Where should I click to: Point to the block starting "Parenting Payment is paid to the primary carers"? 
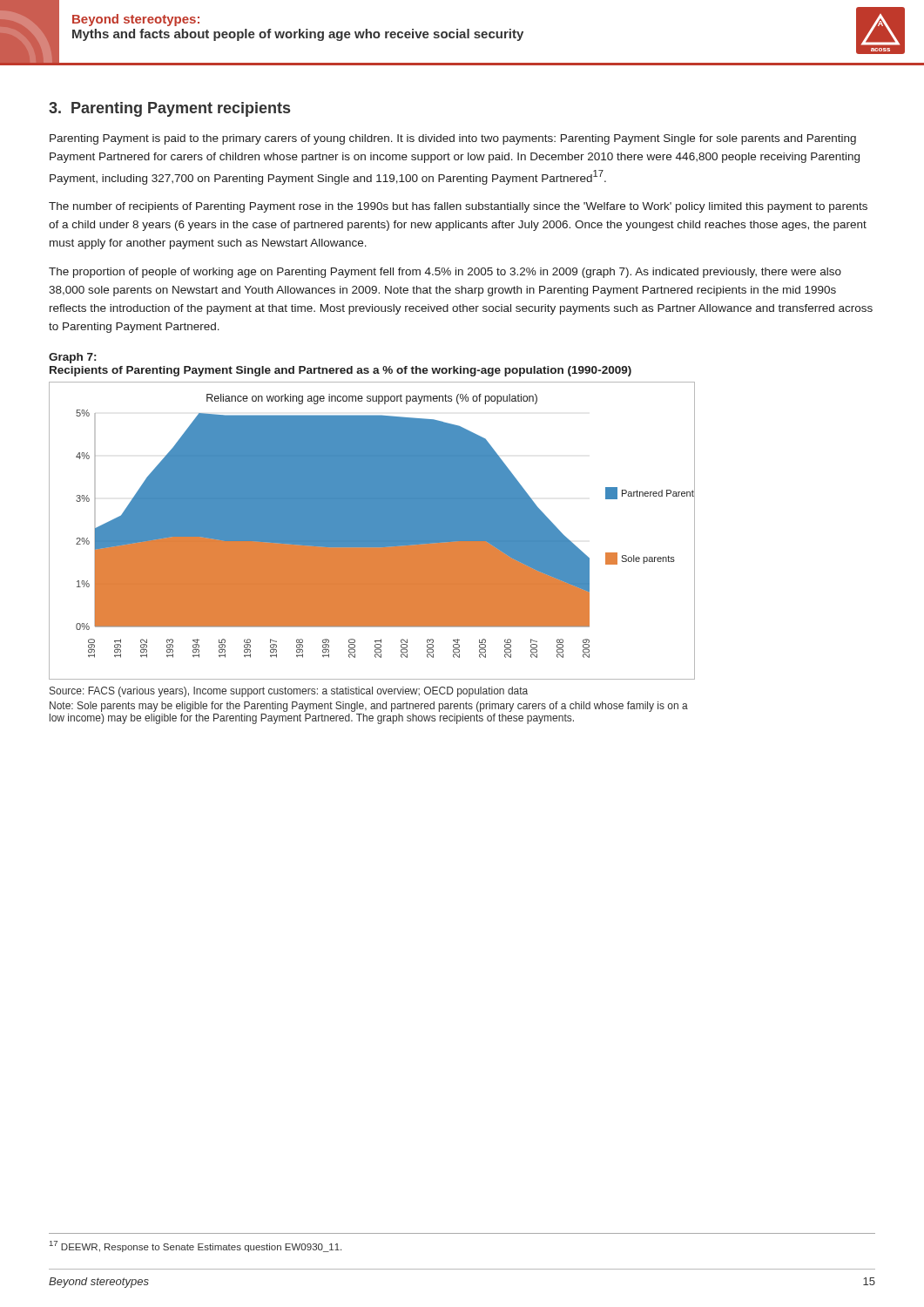click(x=455, y=158)
